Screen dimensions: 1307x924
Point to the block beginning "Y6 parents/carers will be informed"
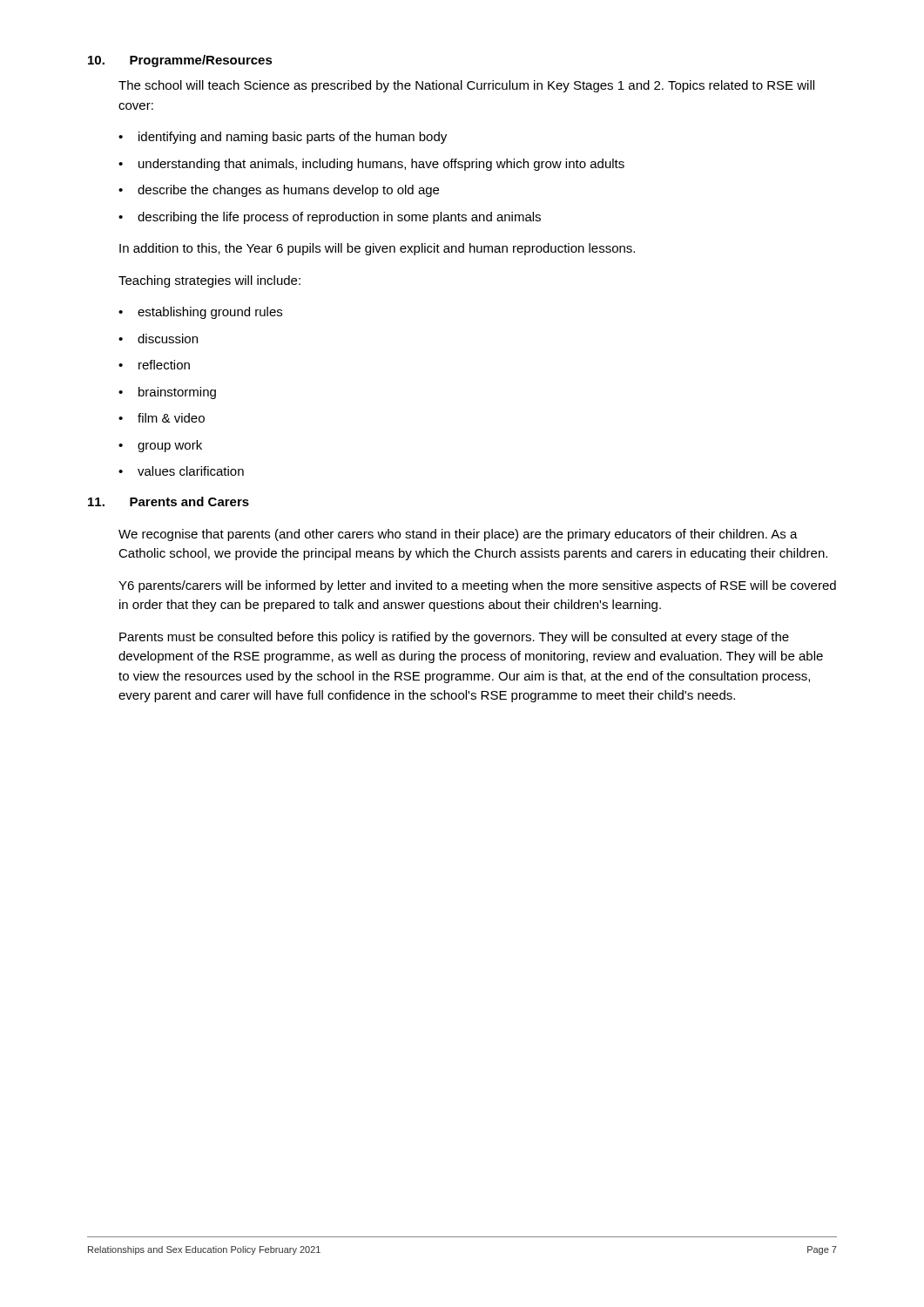478,594
